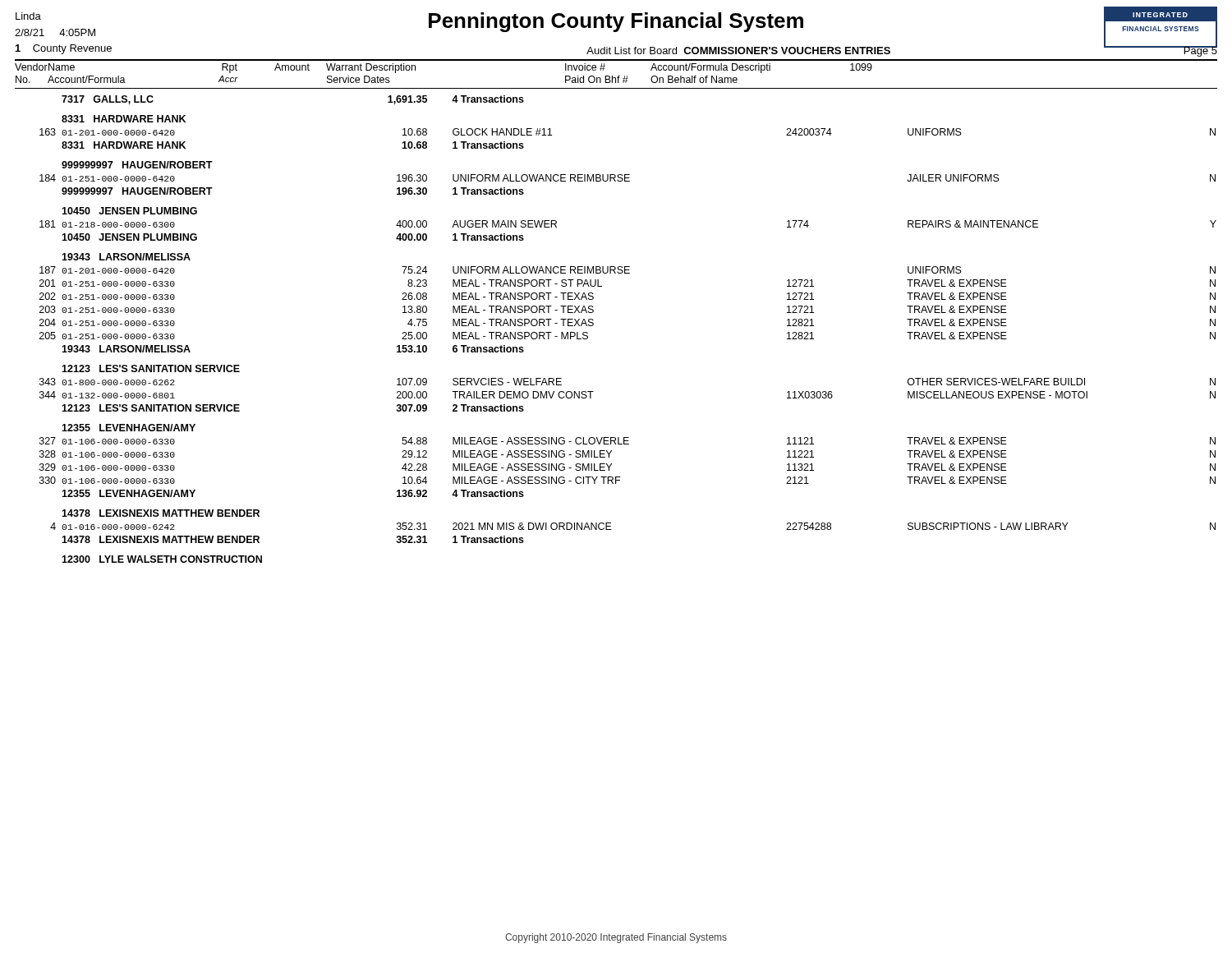The height and width of the screenshot is (953, 1232).
Task: Locate a table
Action: coord(616,328)
